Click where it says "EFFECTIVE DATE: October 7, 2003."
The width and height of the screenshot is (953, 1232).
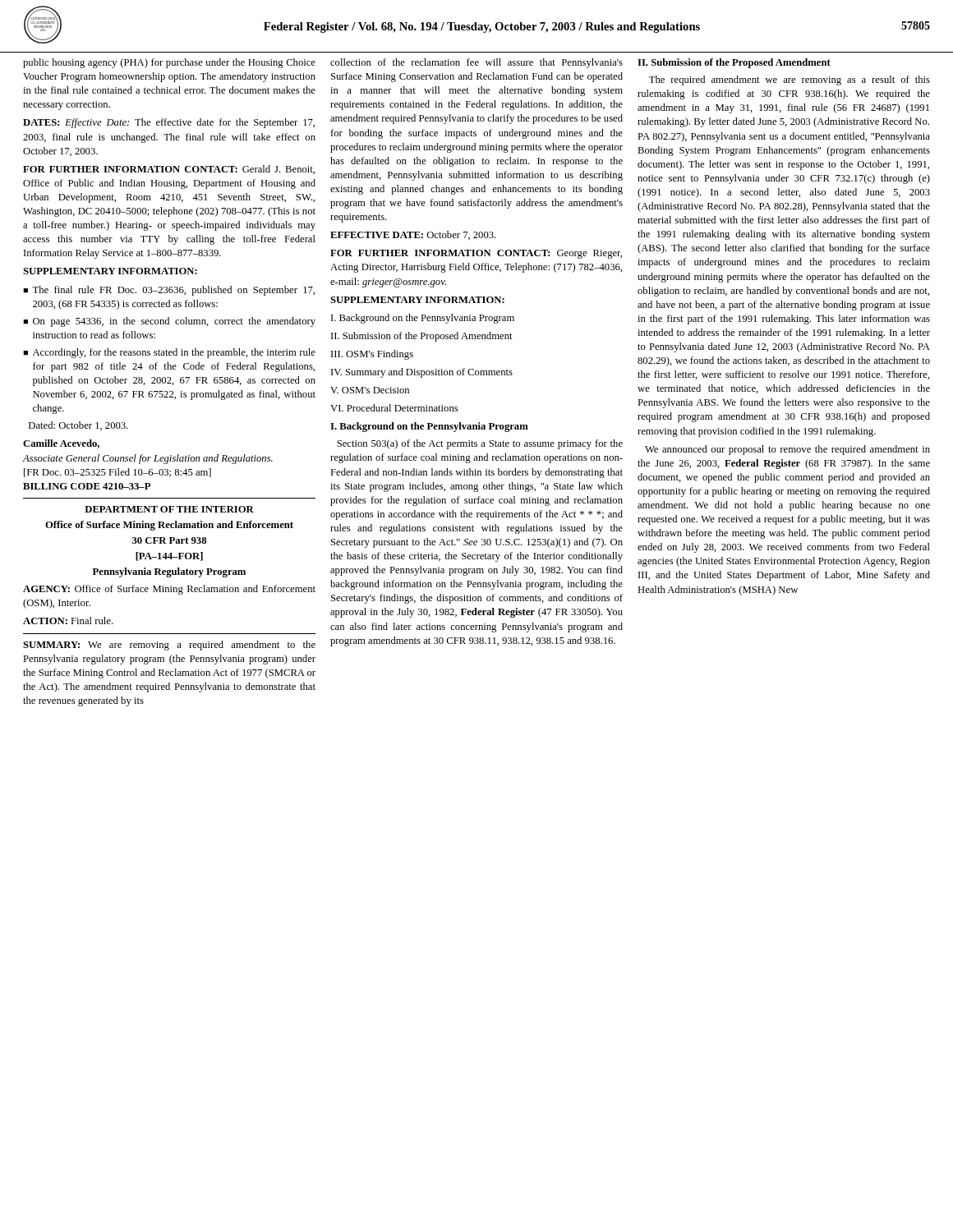[476, 236]
